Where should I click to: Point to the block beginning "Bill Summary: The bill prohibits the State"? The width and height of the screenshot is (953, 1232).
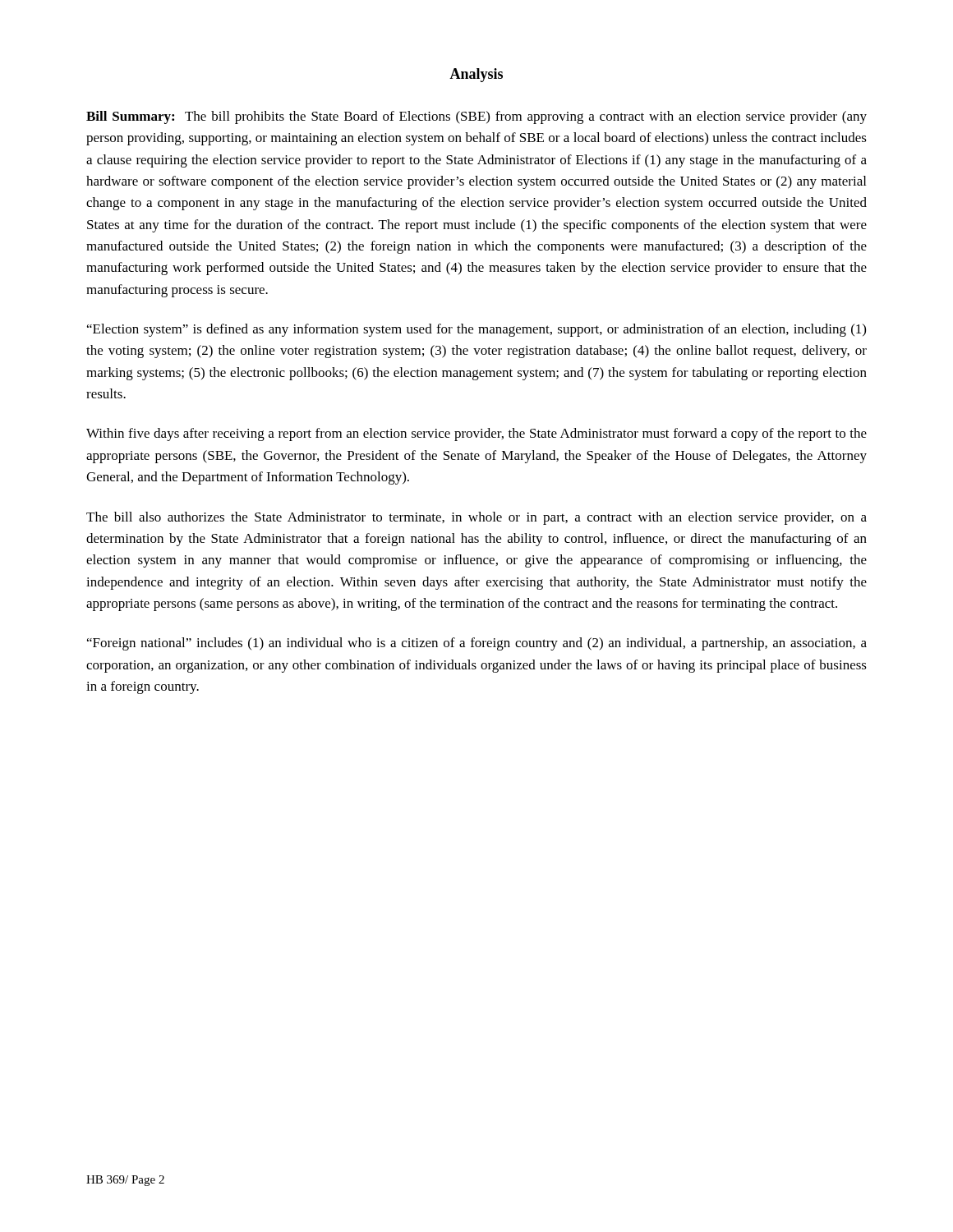pos(476,203)
